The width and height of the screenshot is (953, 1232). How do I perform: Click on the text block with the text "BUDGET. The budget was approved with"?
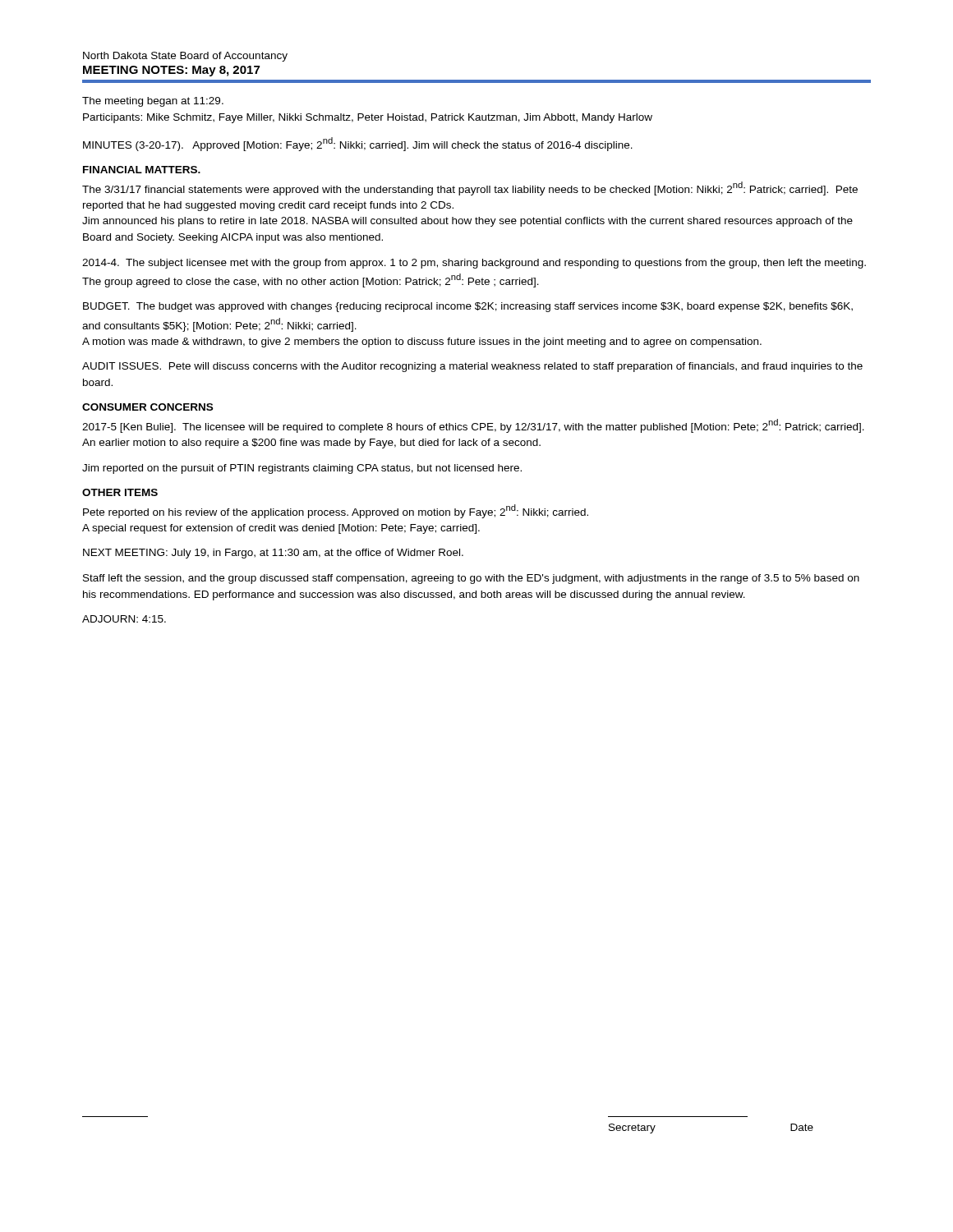tap(468, 307)
